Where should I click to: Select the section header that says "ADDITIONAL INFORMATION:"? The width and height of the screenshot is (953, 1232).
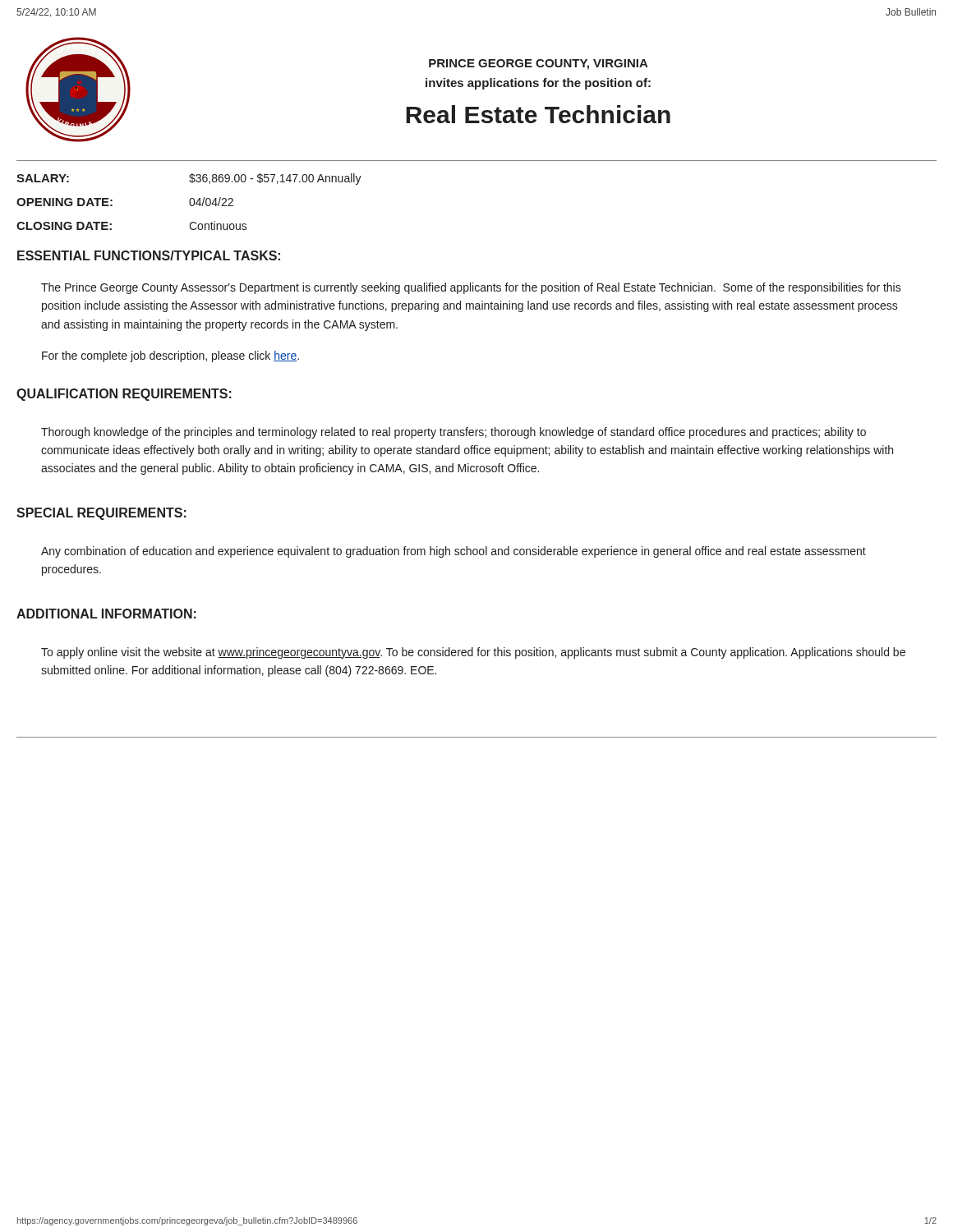pos(107,614)
